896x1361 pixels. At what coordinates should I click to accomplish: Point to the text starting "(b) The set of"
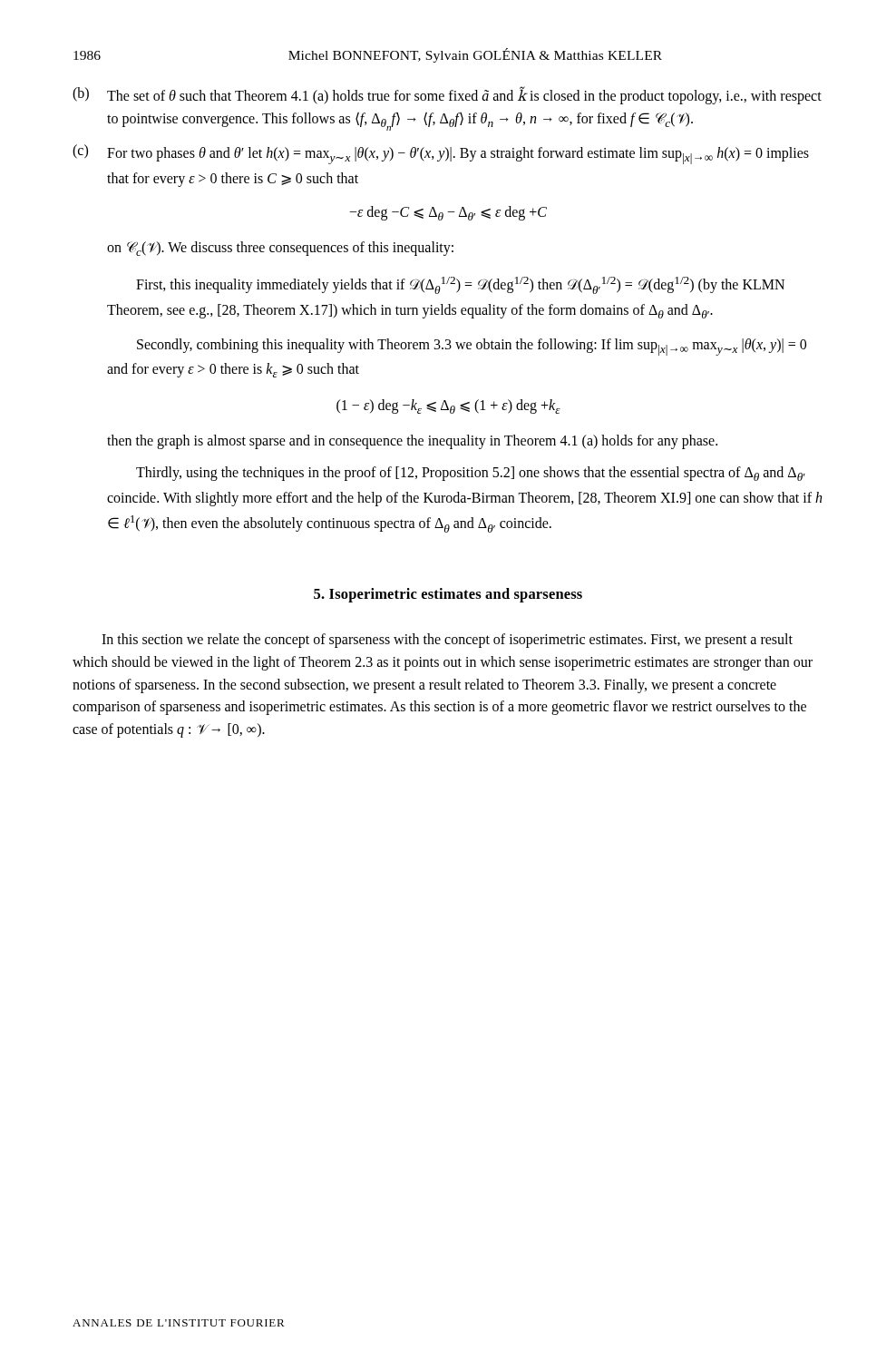448,110
